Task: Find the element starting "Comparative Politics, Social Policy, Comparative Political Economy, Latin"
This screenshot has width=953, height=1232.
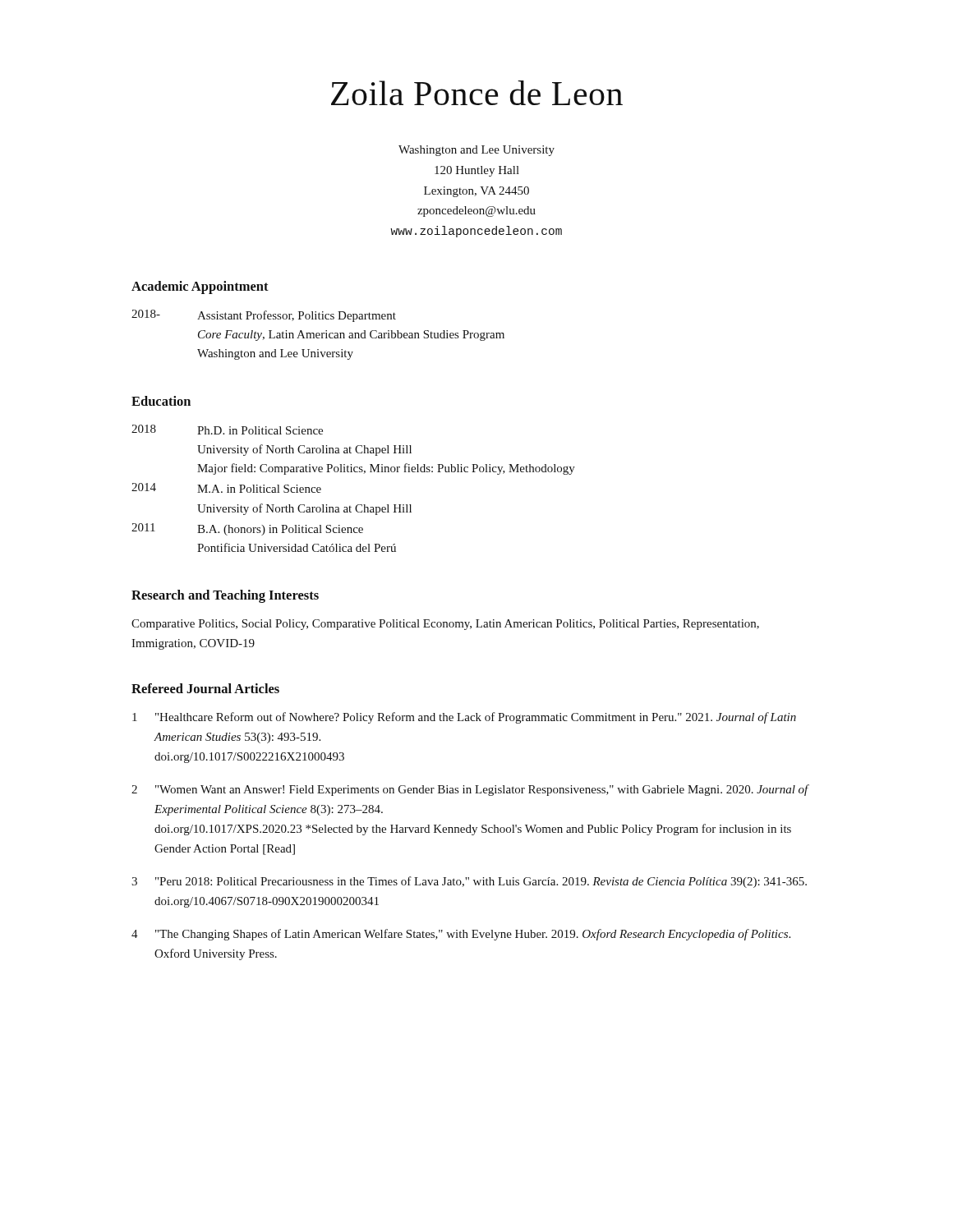Action: point(446,634)
